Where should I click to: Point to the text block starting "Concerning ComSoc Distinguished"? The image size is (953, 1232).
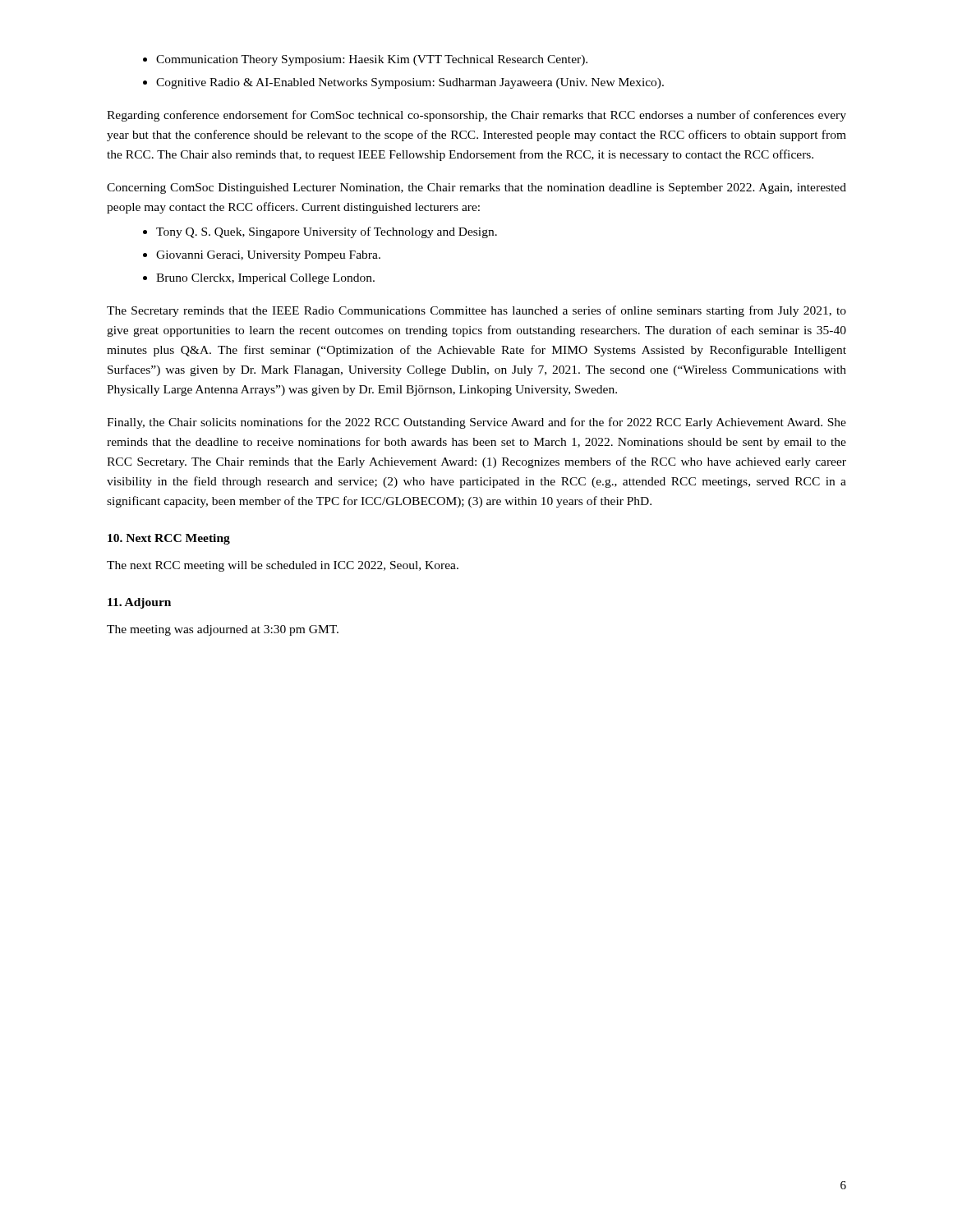(476, 197)
